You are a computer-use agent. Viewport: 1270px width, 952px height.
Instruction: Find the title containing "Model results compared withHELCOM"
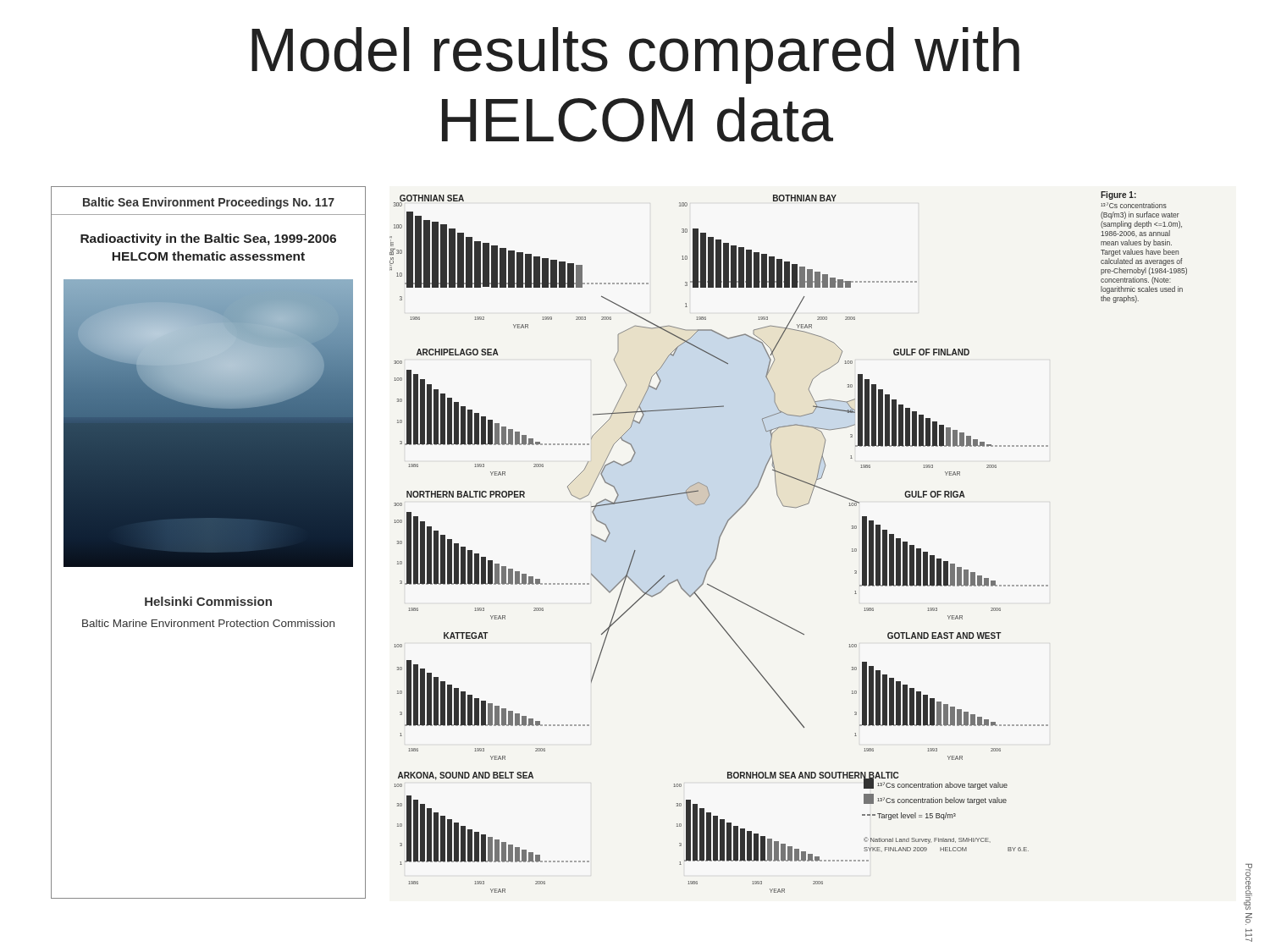tap(635, 85)
